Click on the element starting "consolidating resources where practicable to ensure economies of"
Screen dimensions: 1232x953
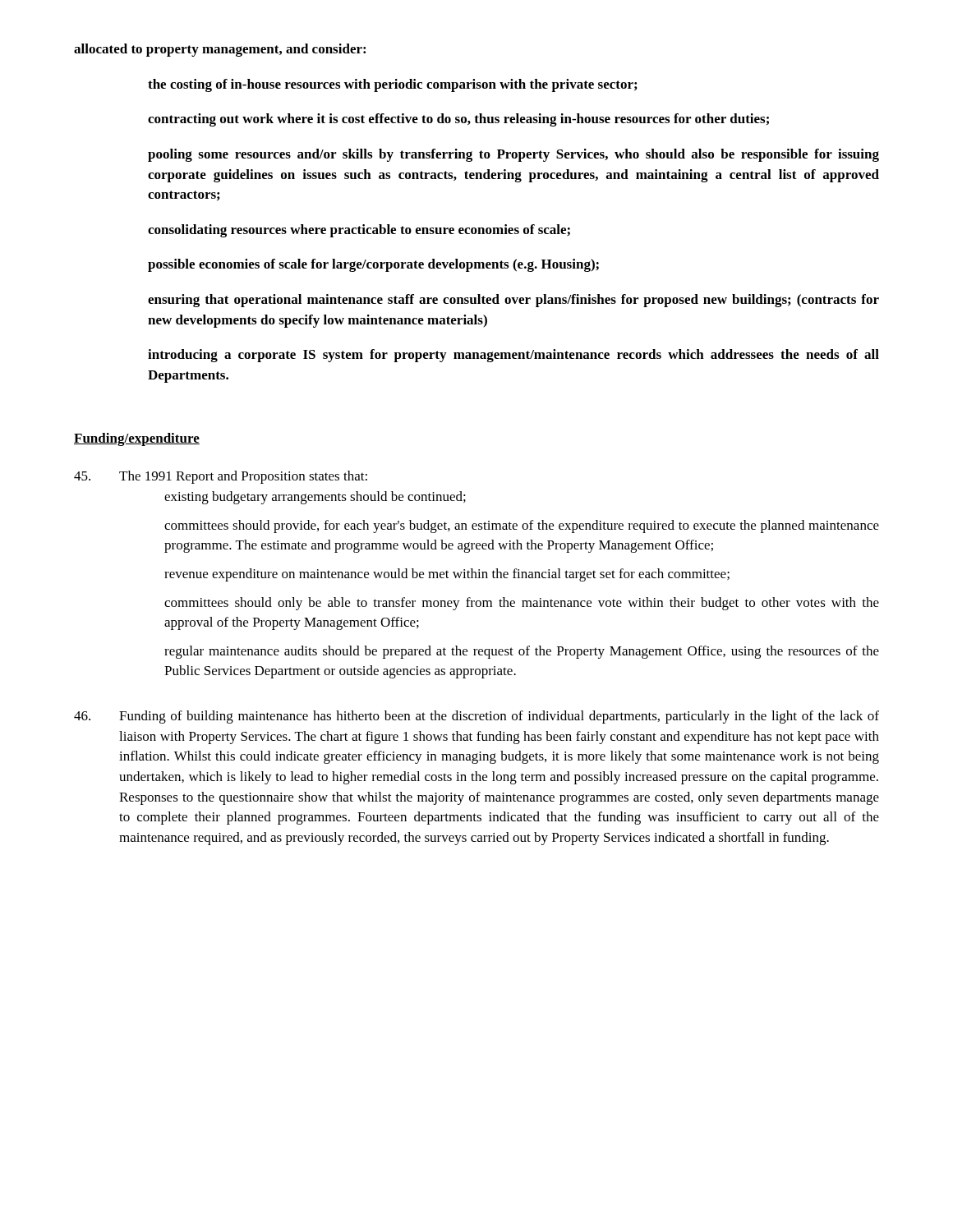[360, 229]
